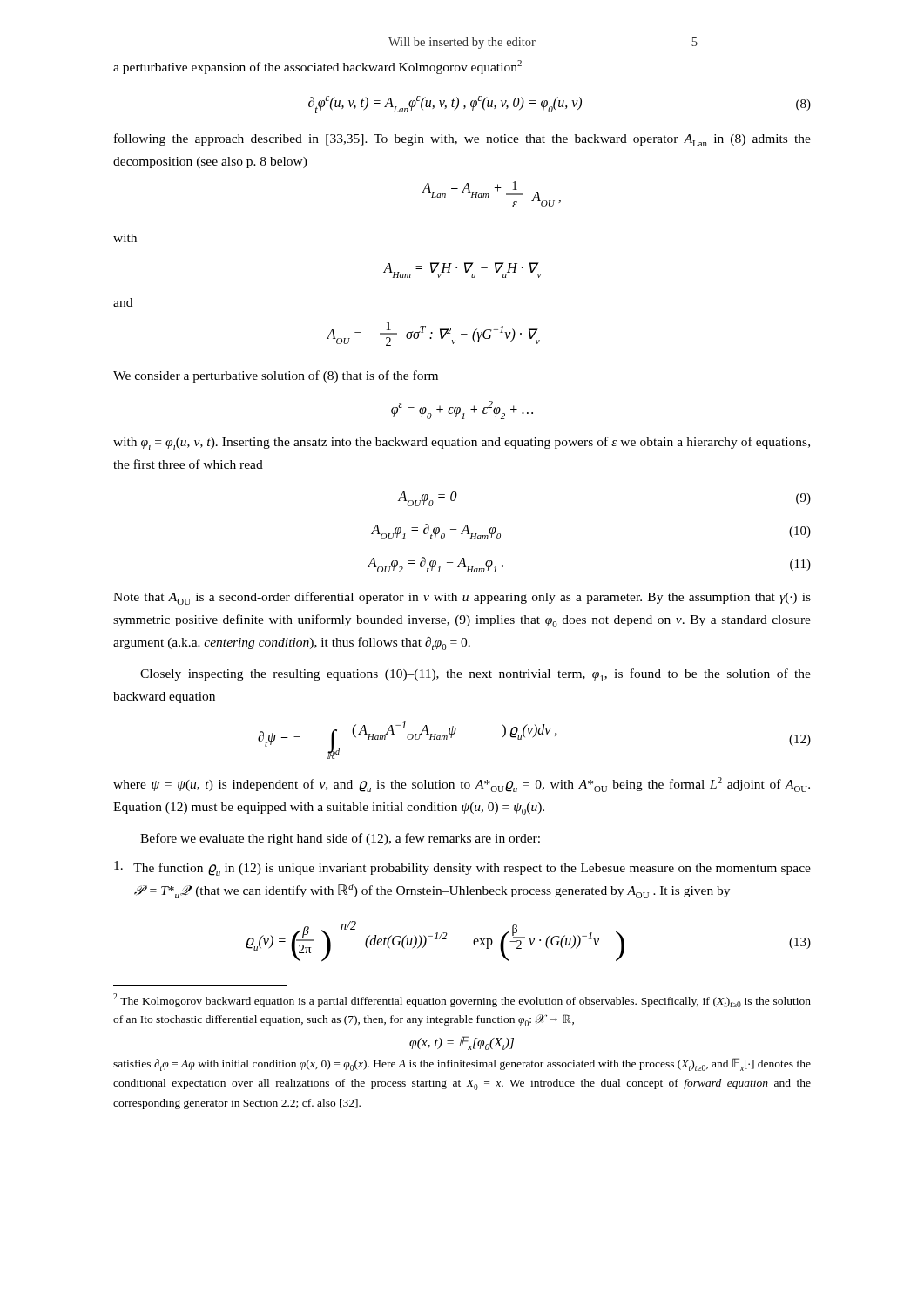This screenshot has width=924, height=1307.
Task: Point to the block beginning "Note that AOU is"
Action: pos(462,620)
